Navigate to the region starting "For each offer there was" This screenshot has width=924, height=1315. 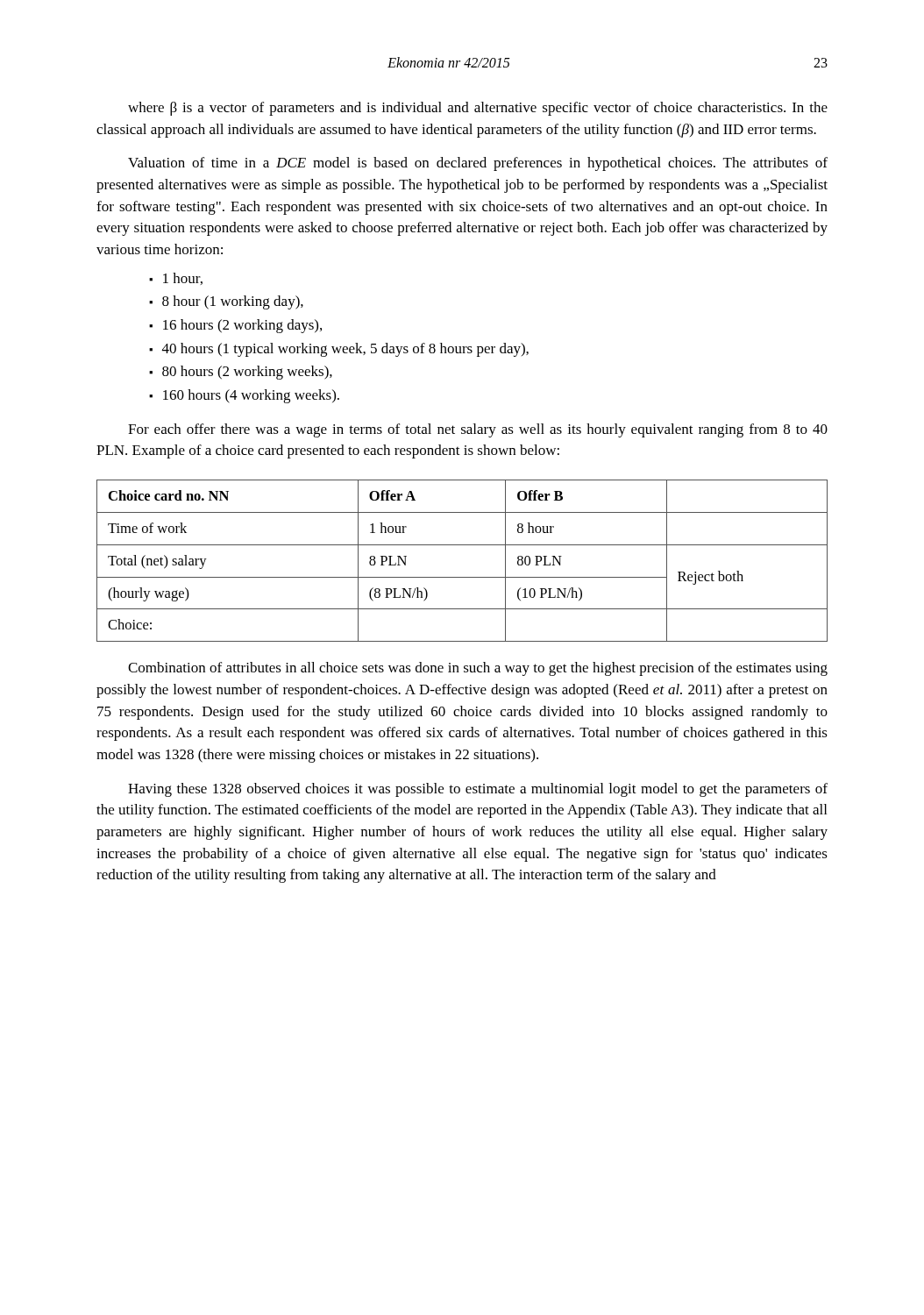462,440
